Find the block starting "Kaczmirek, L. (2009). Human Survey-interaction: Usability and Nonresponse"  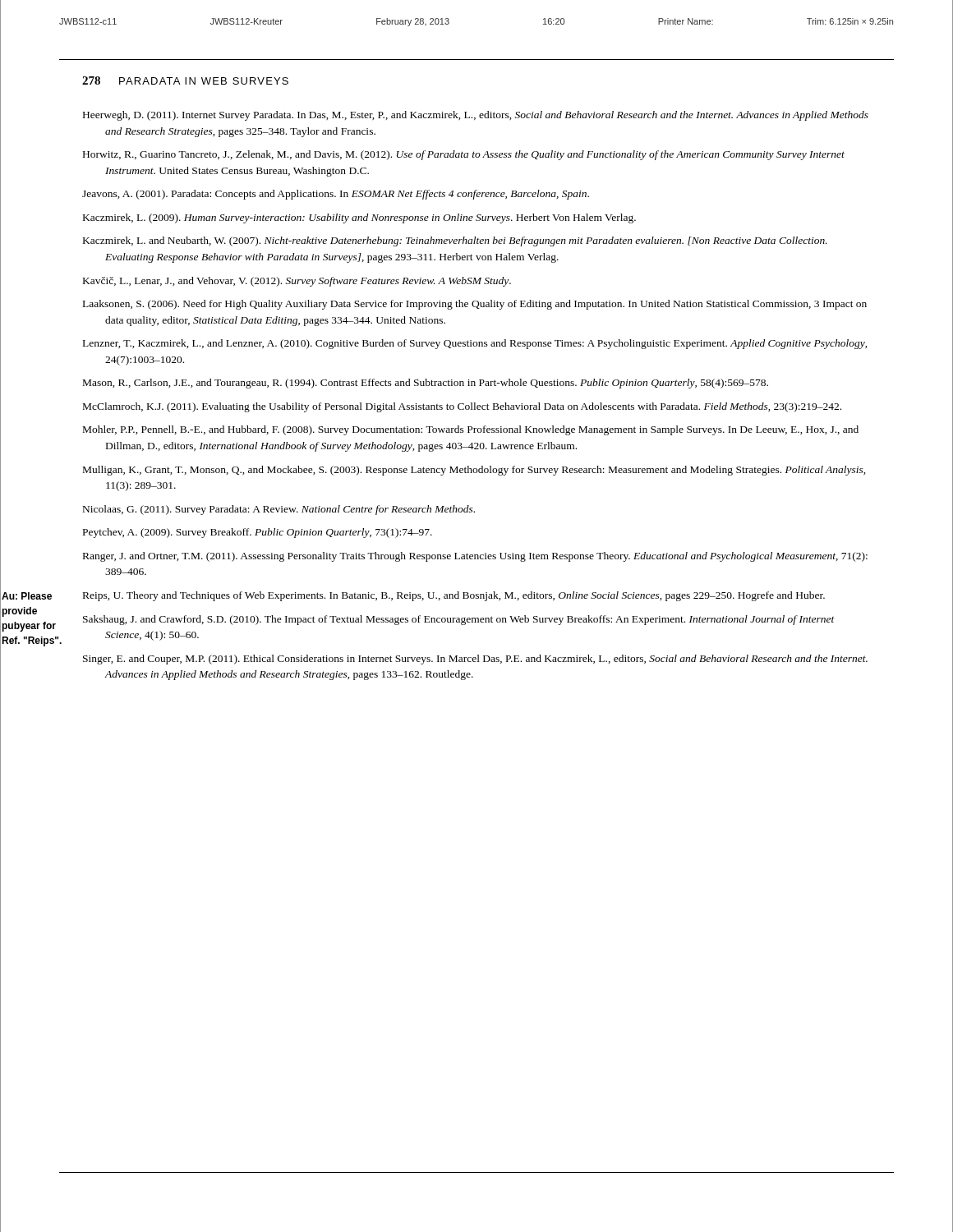point(359,217)
